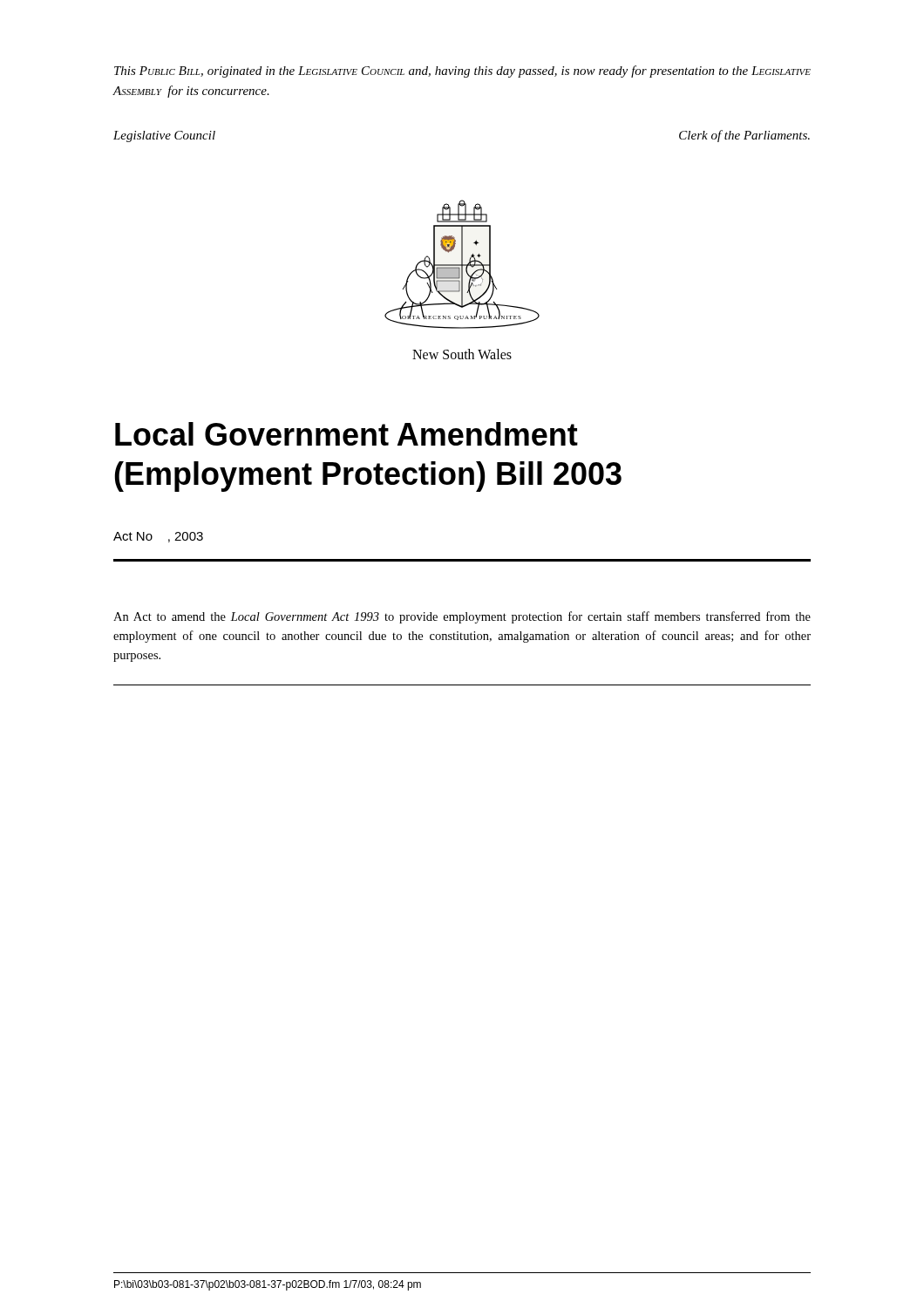Locate the text "New South Wales"
The width and height of the screenshot is (924, 1308).
click(x=462, y=354)
